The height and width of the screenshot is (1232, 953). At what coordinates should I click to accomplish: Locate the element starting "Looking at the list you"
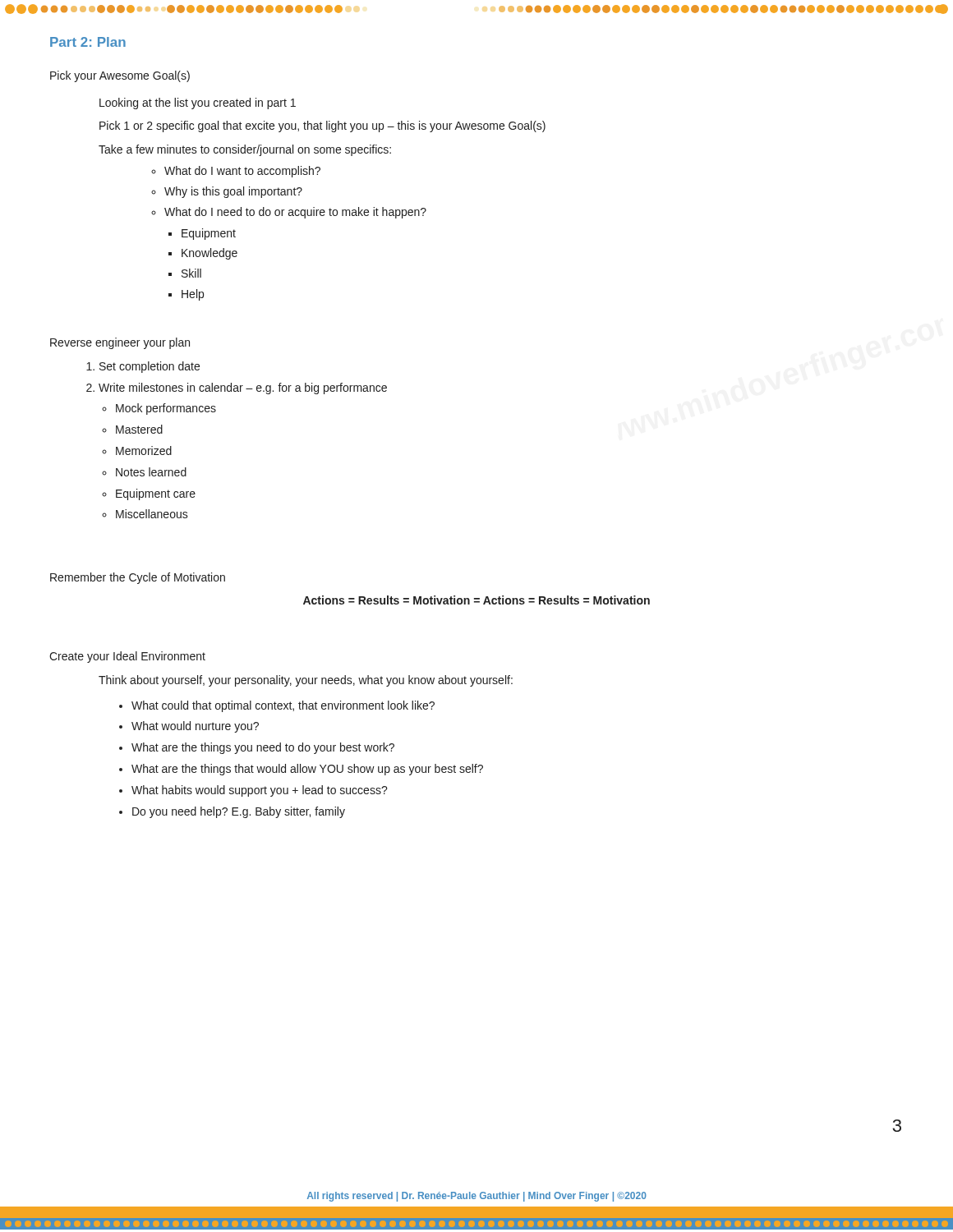[197, 103]
